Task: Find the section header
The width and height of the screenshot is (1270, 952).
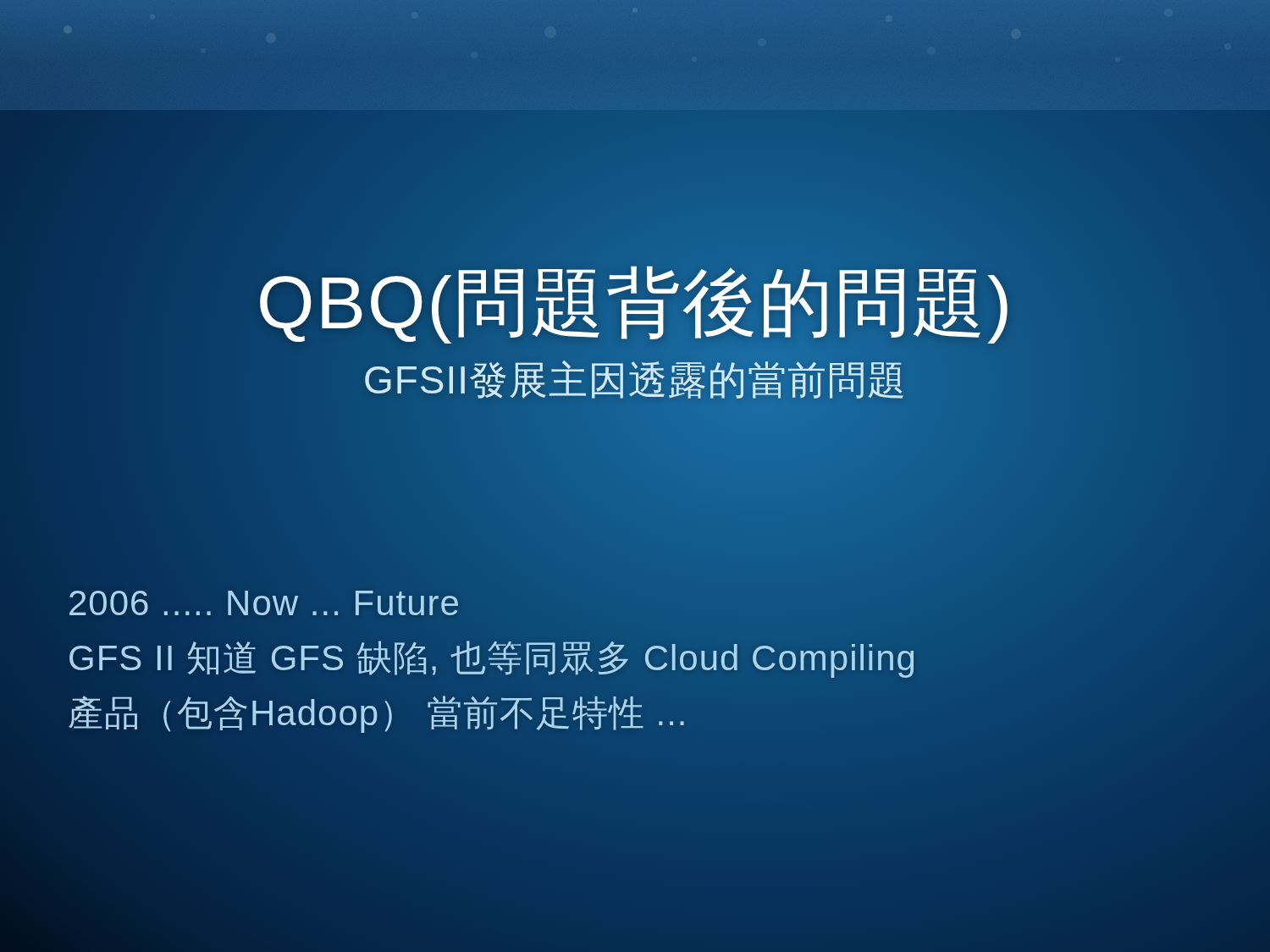Action: 635,380
